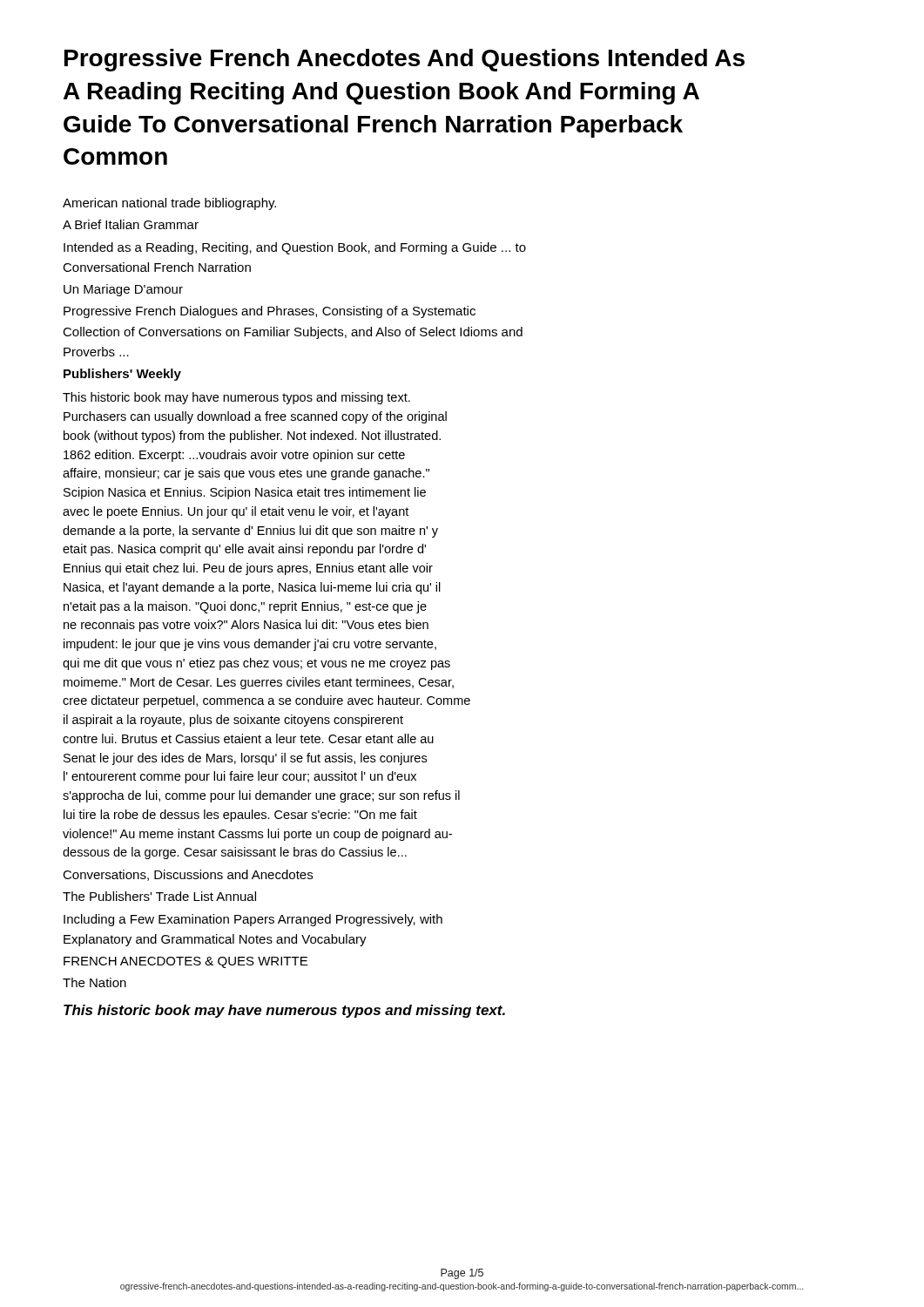Point to "The Nation"
Viewport: 924px width, 1307px height.
pos(95,983)
